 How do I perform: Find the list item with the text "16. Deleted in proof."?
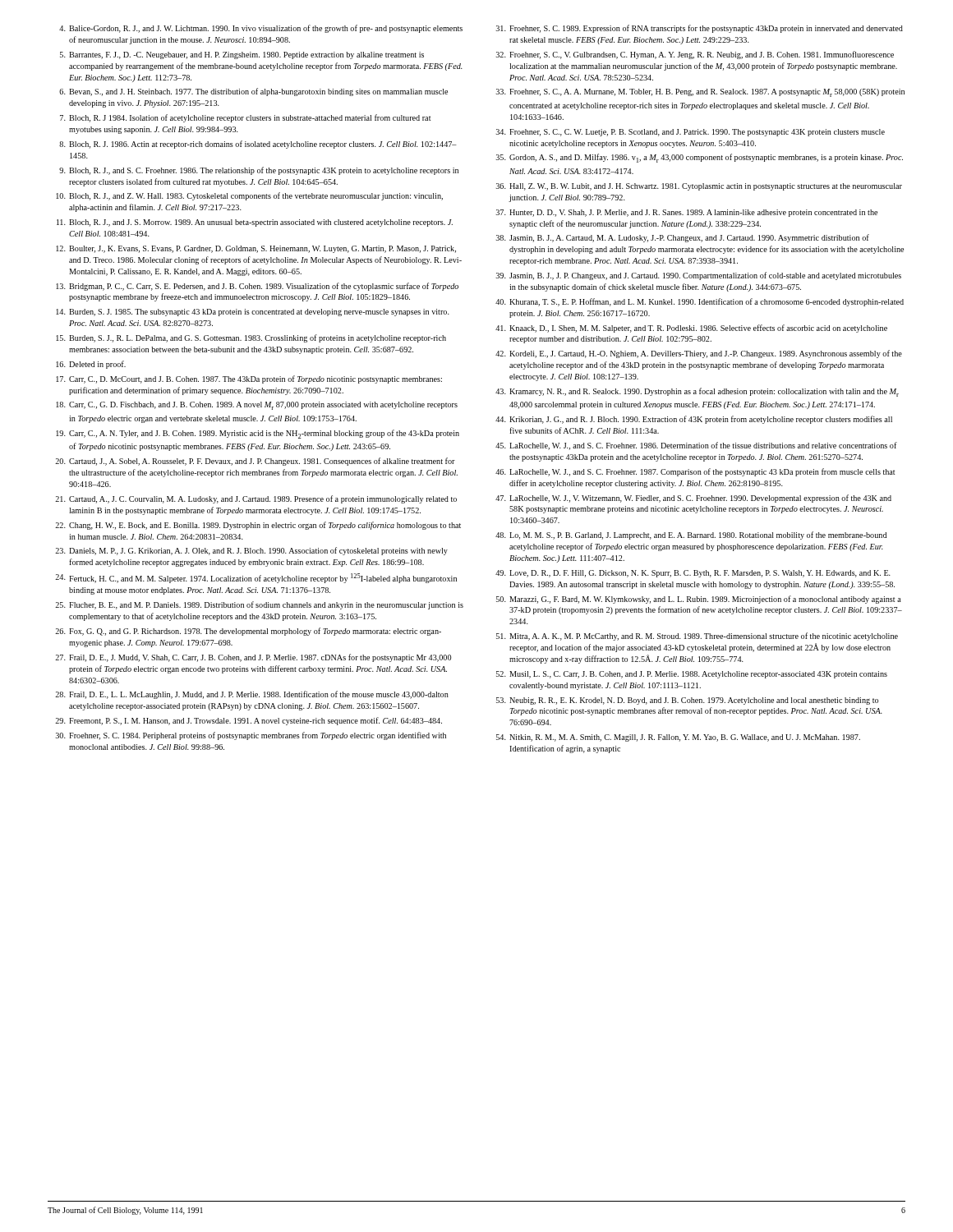(x=91, y=365)
